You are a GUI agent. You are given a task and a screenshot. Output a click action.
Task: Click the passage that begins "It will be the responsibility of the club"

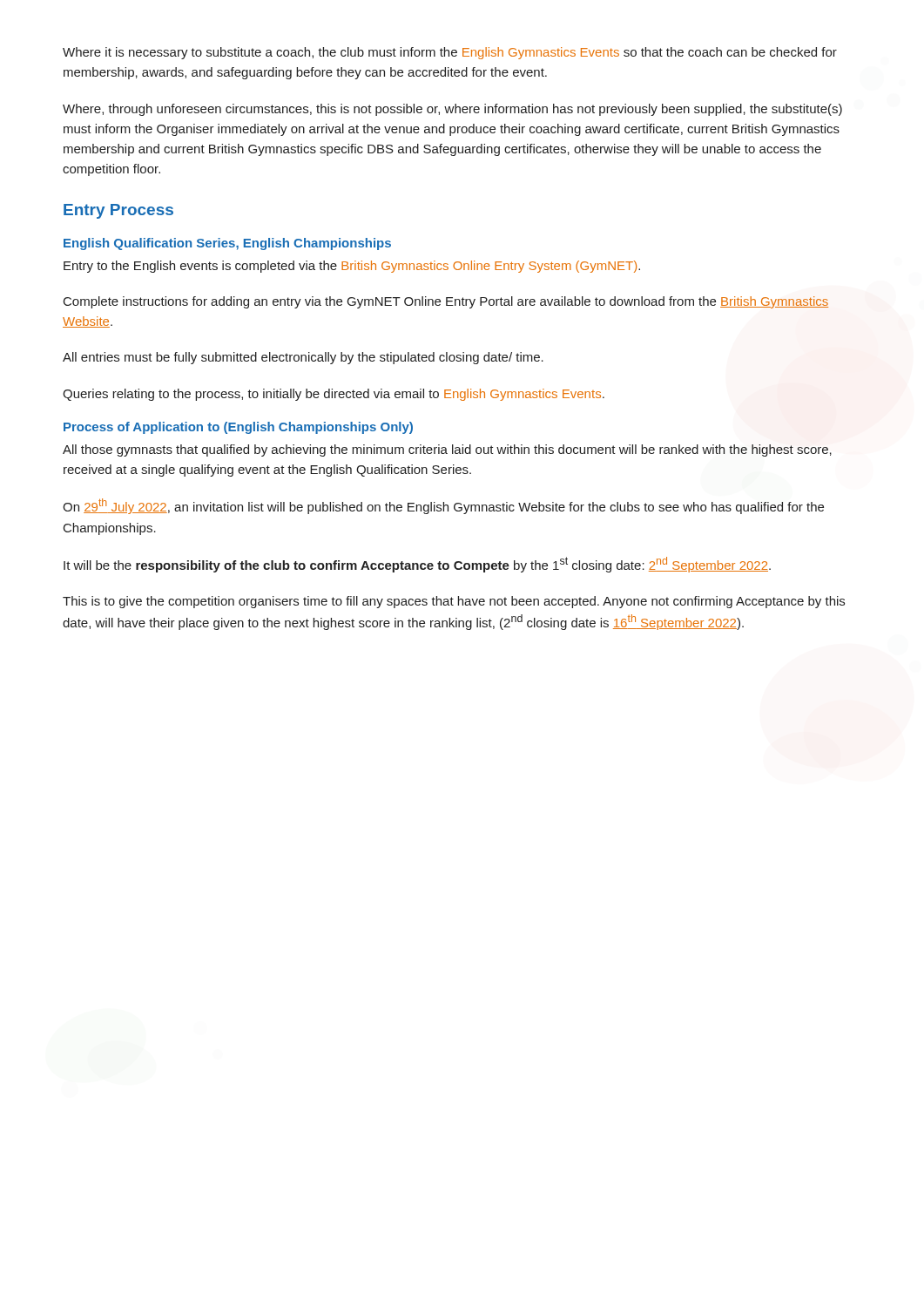[417, 564]
